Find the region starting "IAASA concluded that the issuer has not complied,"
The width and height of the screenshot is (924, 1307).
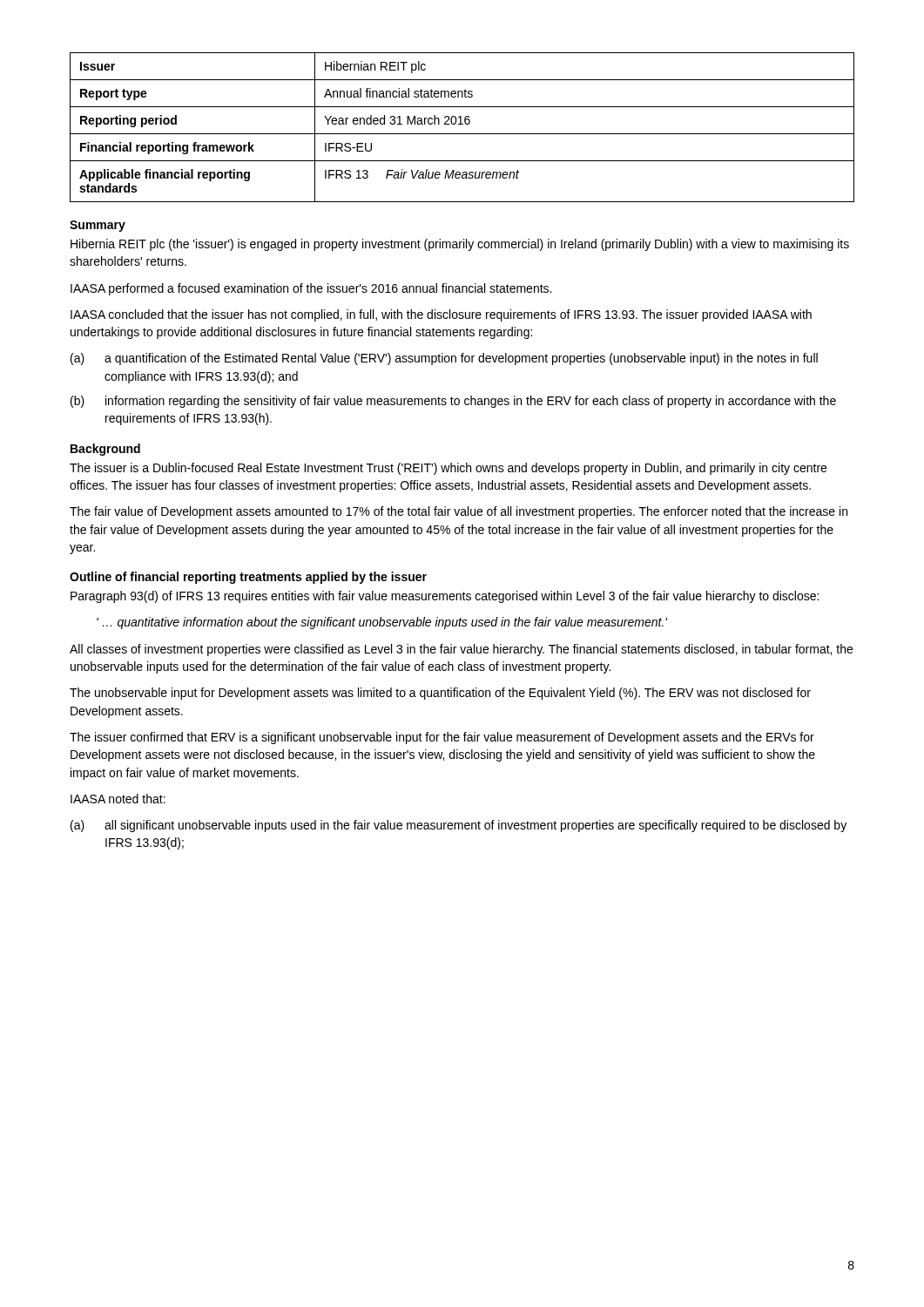pos(441,323)
